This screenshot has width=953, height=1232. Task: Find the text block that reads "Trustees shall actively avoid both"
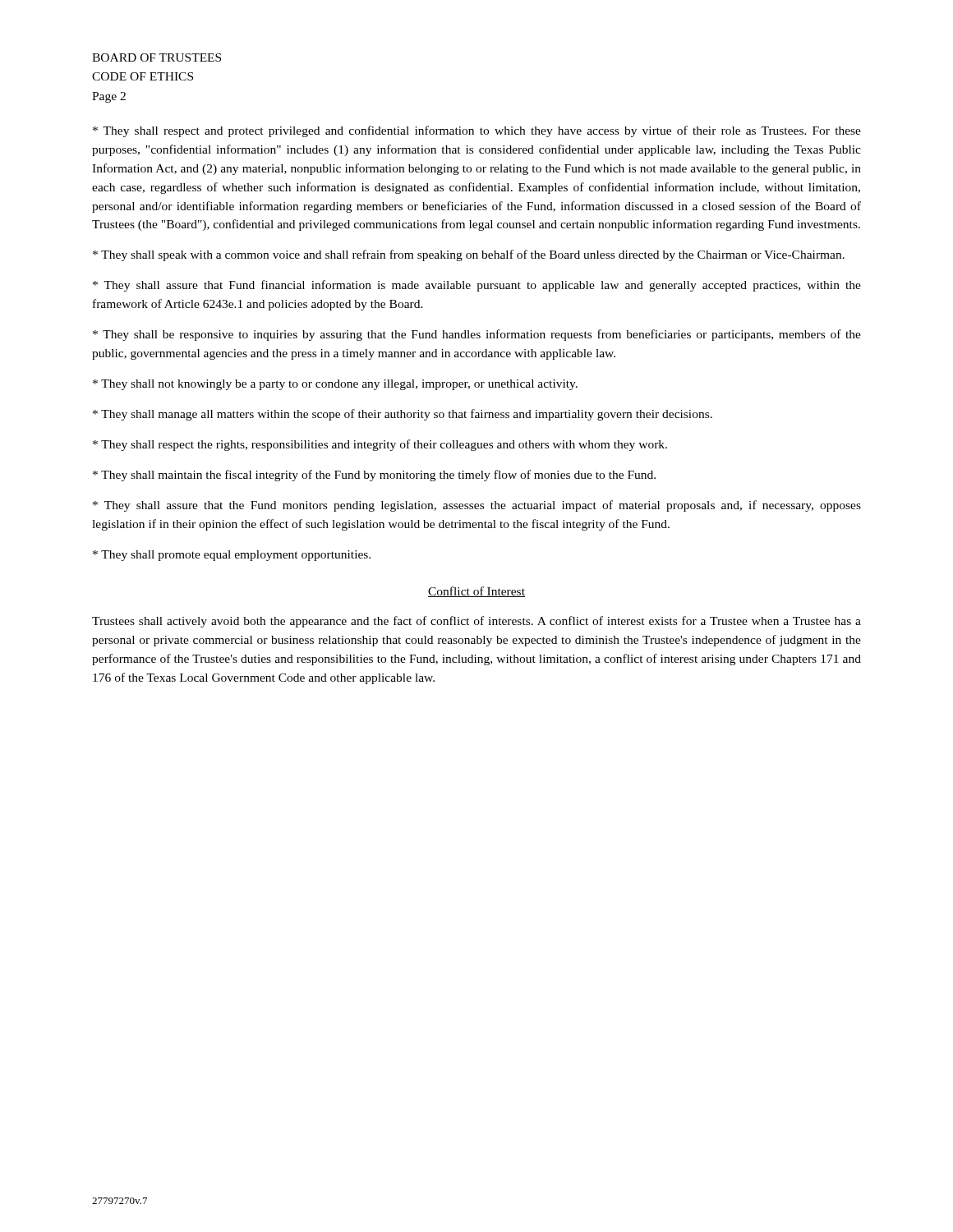point(476,649)
